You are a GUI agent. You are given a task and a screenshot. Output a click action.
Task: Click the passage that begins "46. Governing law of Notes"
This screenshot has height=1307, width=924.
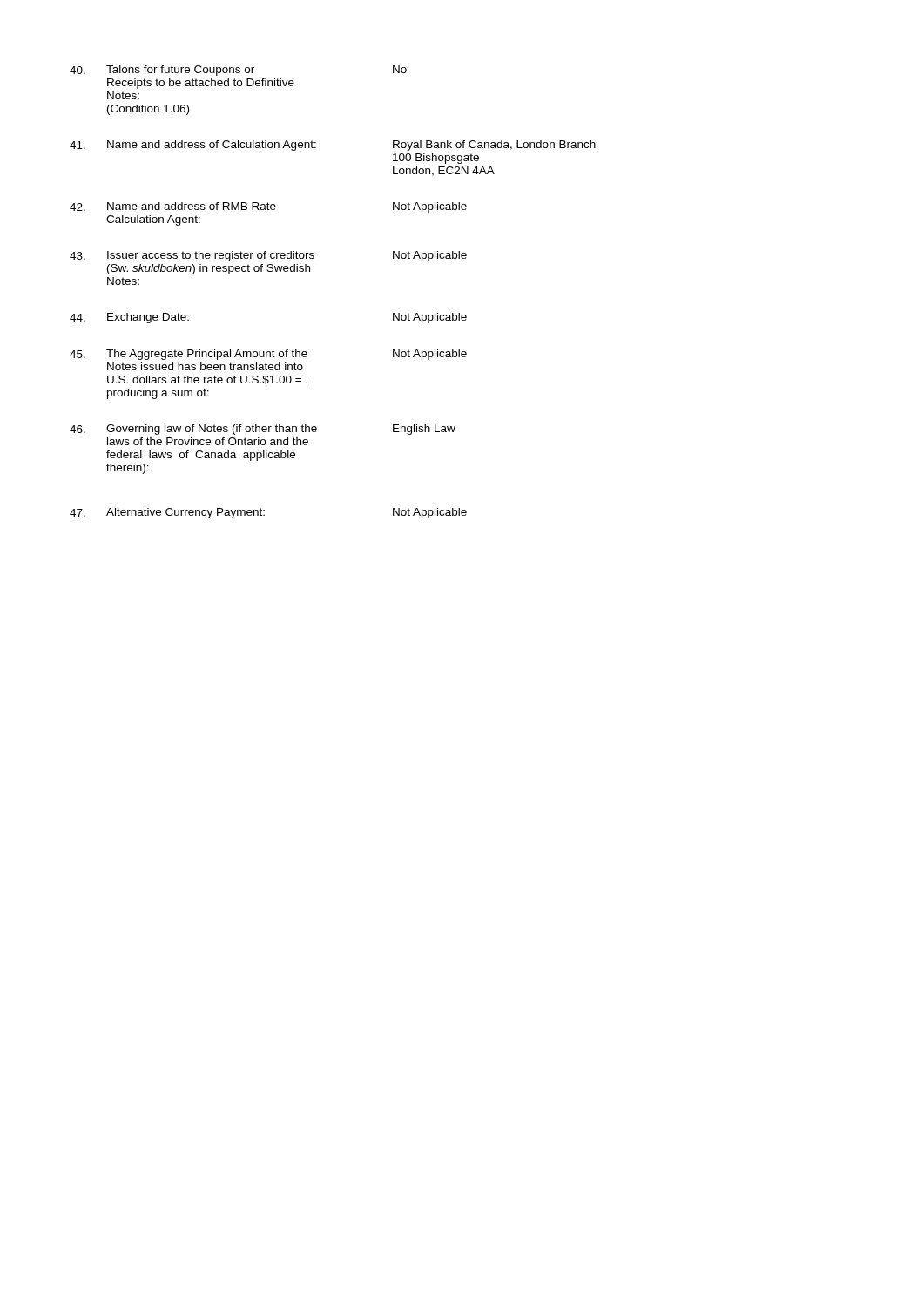coord(262,448)
